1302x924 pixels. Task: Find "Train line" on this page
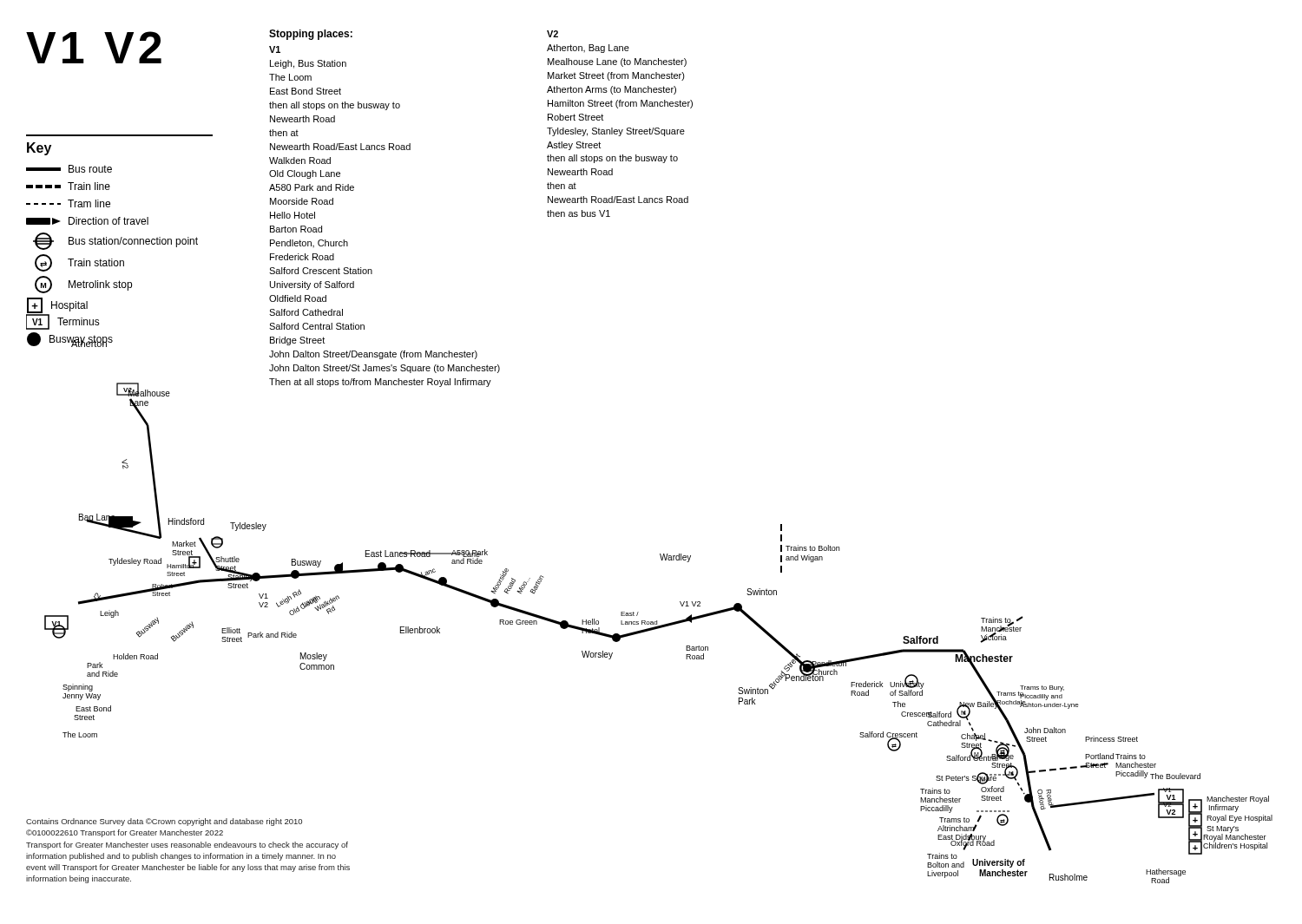point(68,187)
